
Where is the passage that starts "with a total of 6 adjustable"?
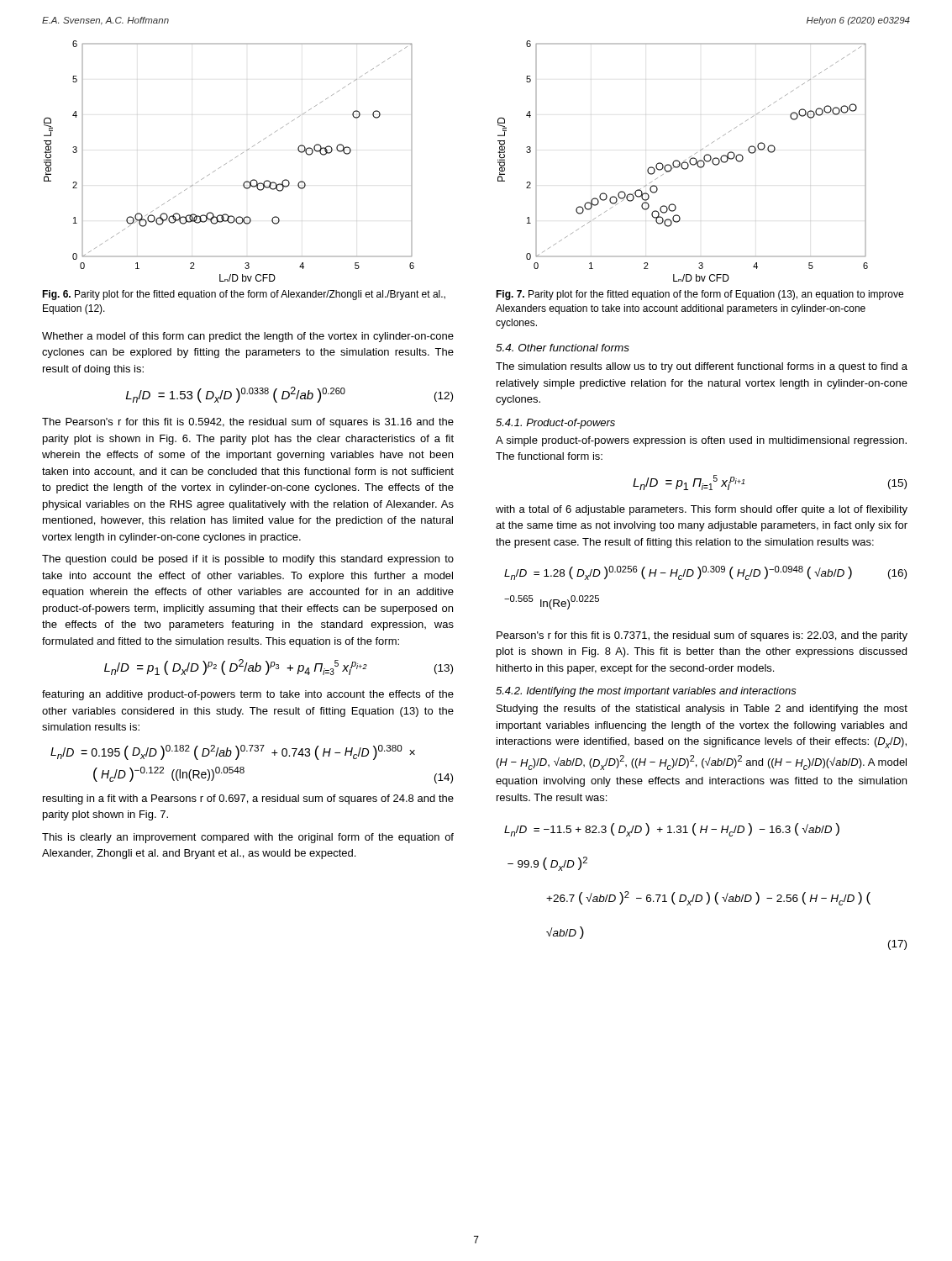click(x=702, y=525)
